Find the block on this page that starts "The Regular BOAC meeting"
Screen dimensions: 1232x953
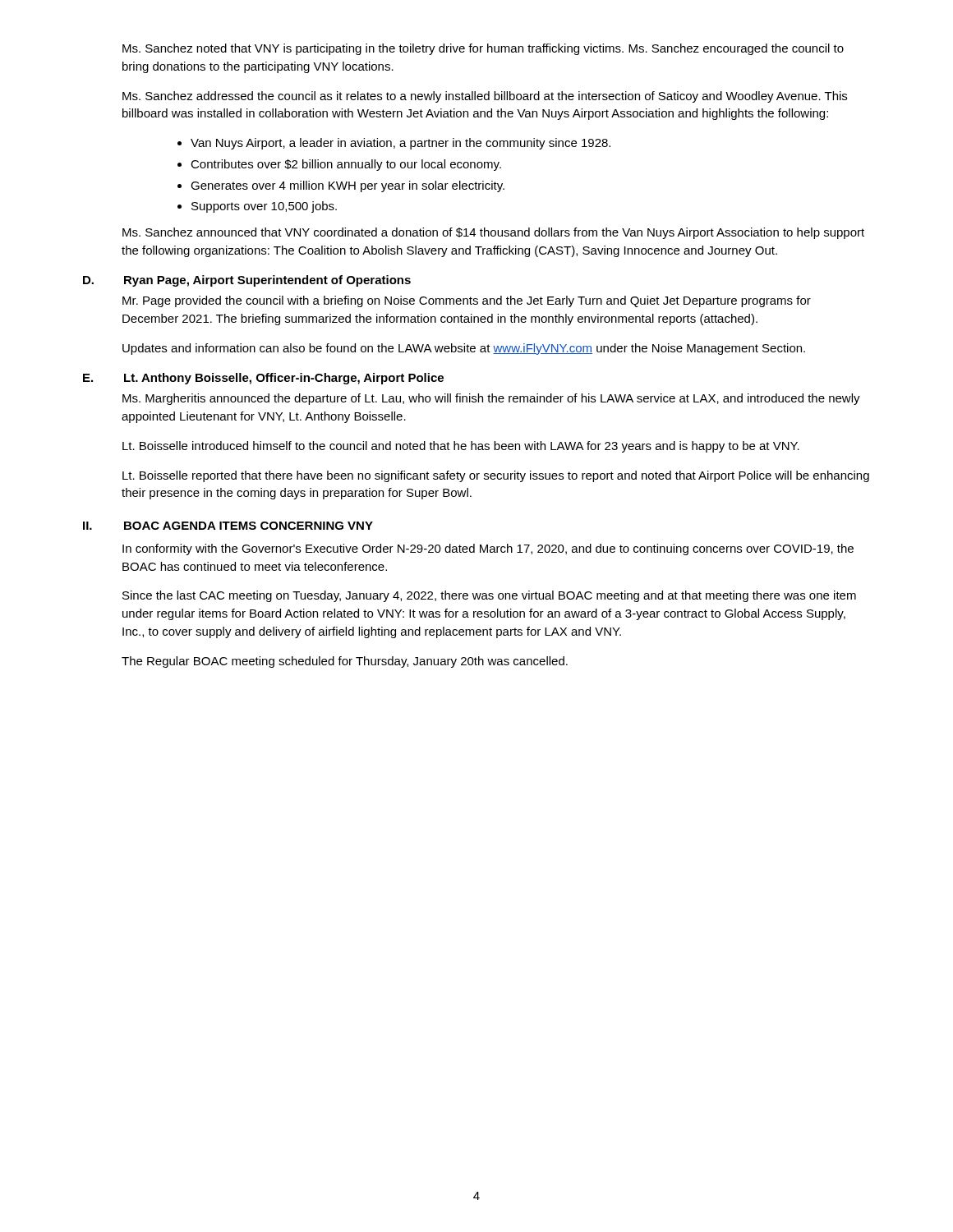pos(345,660)
